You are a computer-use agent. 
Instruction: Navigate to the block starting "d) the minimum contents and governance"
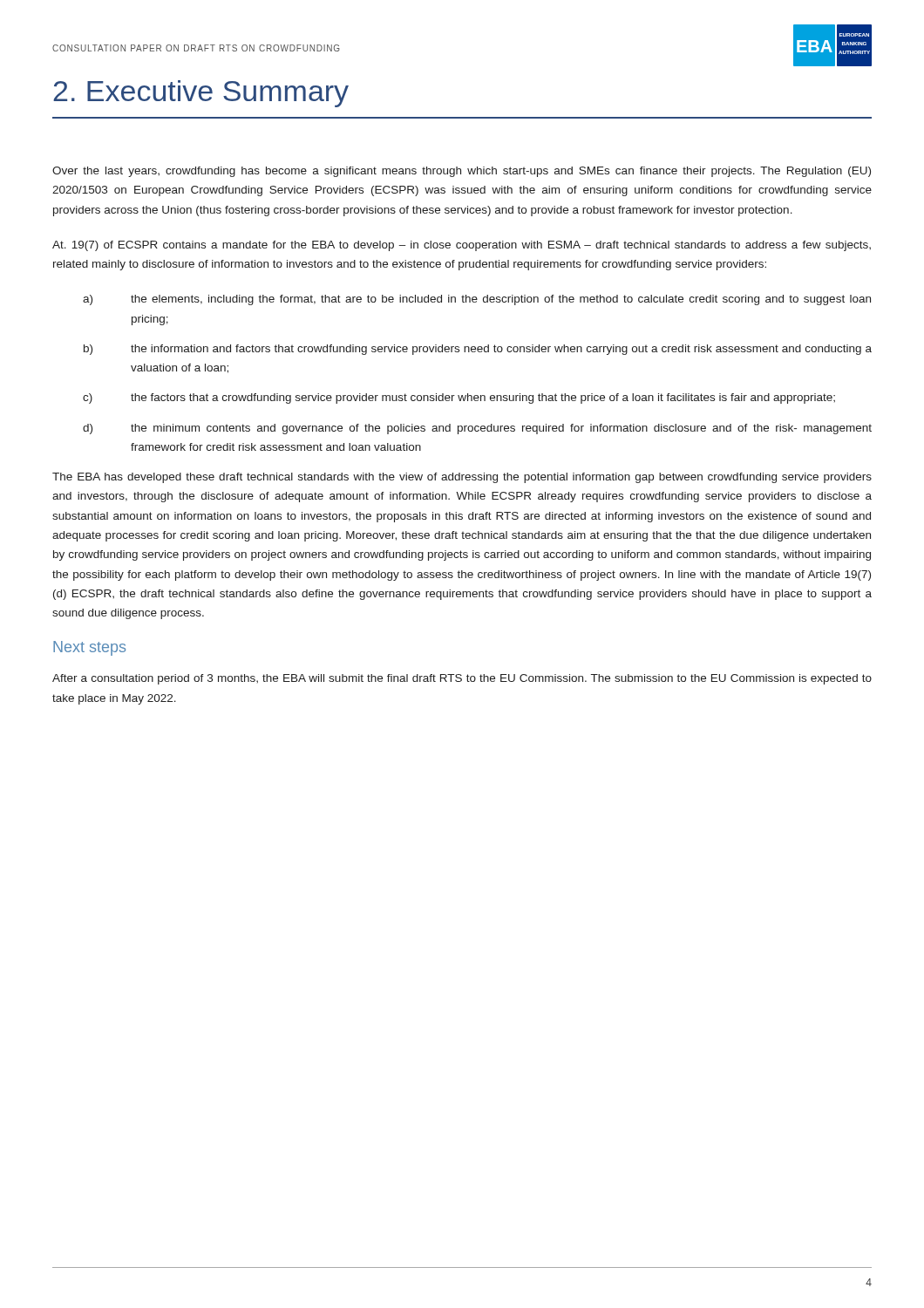462,438
